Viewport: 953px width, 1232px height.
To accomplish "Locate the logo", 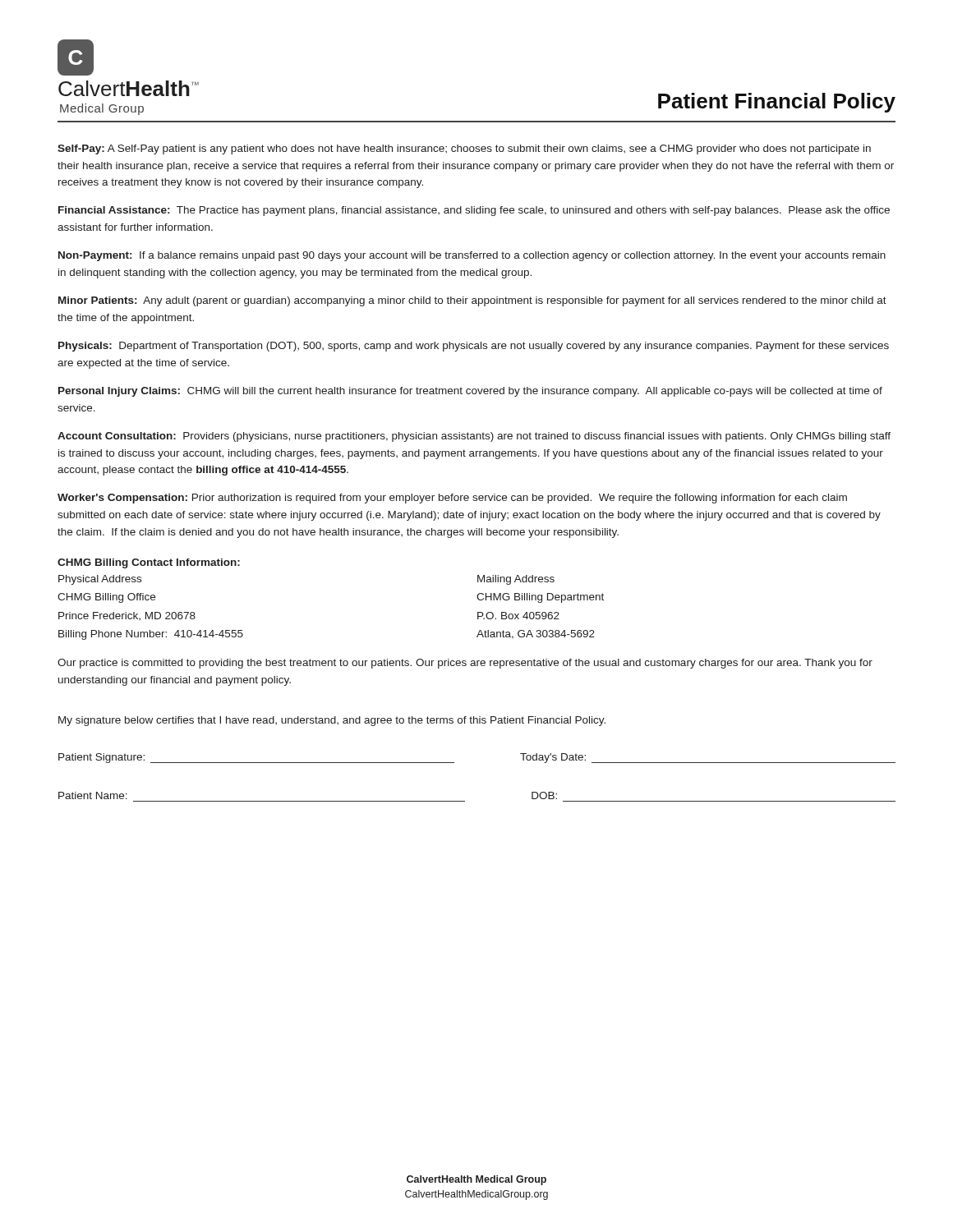I will click(x=128, y=77).
